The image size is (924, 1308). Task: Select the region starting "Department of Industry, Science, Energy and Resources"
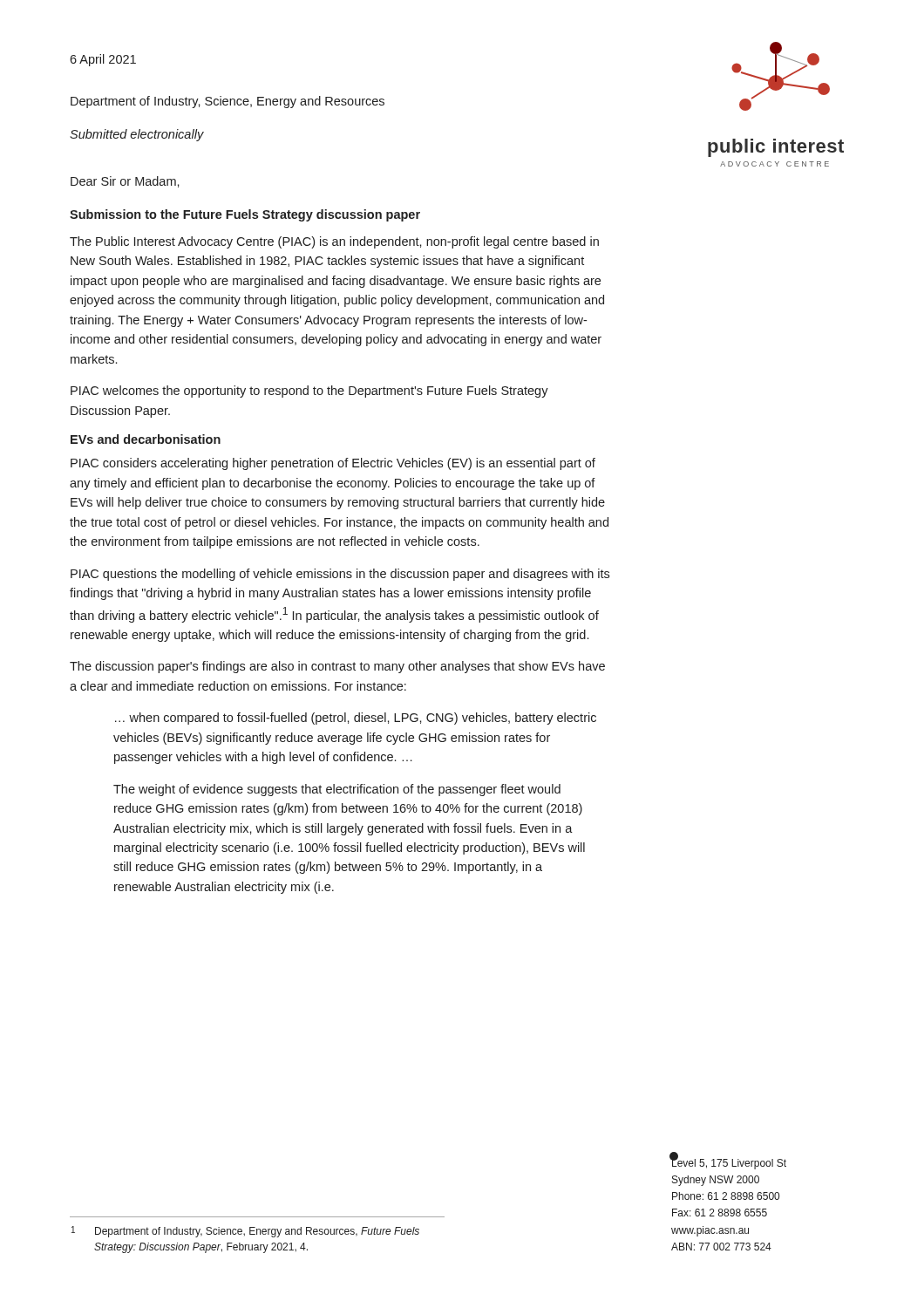227,101
